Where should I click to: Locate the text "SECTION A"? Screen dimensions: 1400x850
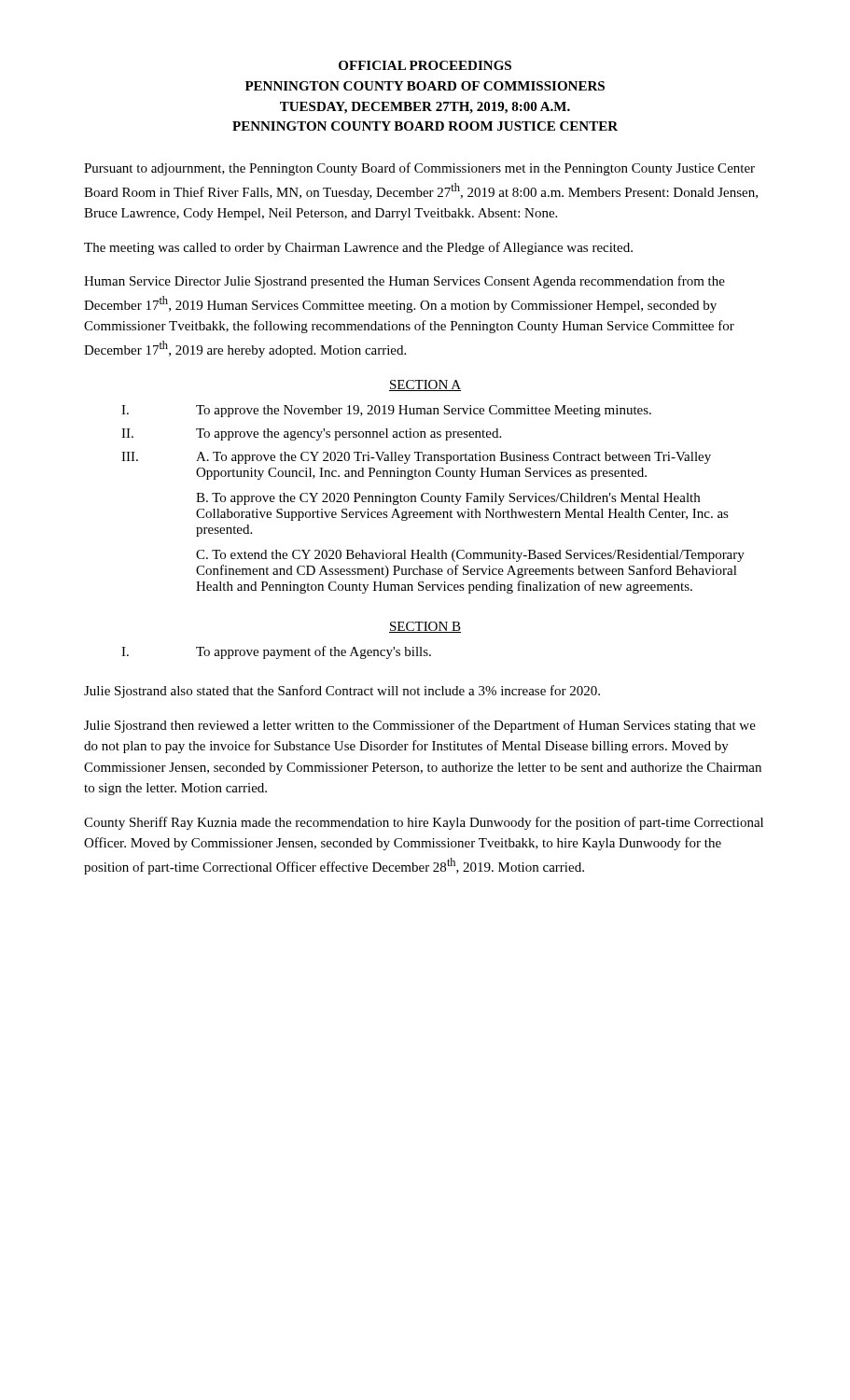coord(425,385)
